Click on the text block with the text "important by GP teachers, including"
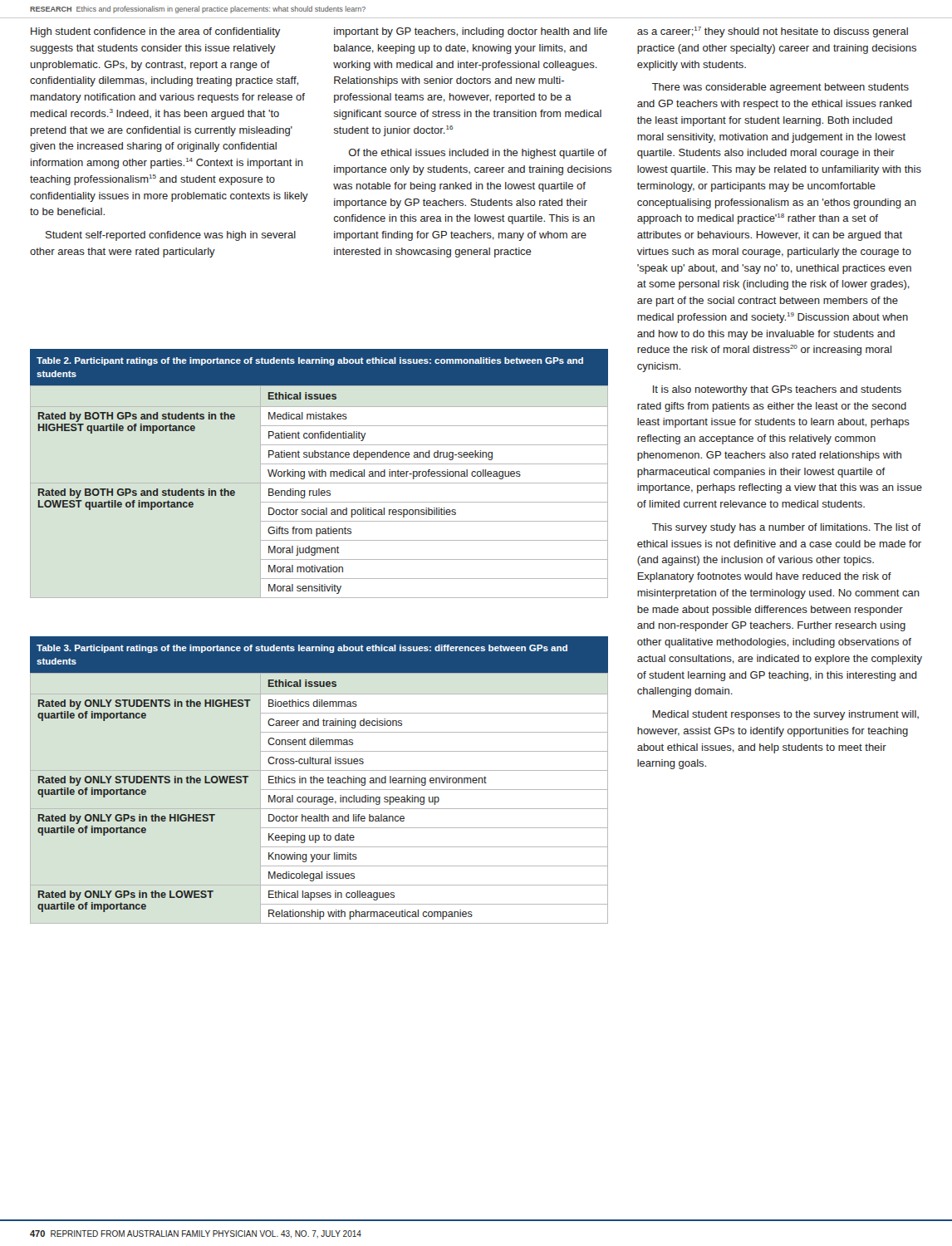This screenshot has width=952, height=1246. 476,141
